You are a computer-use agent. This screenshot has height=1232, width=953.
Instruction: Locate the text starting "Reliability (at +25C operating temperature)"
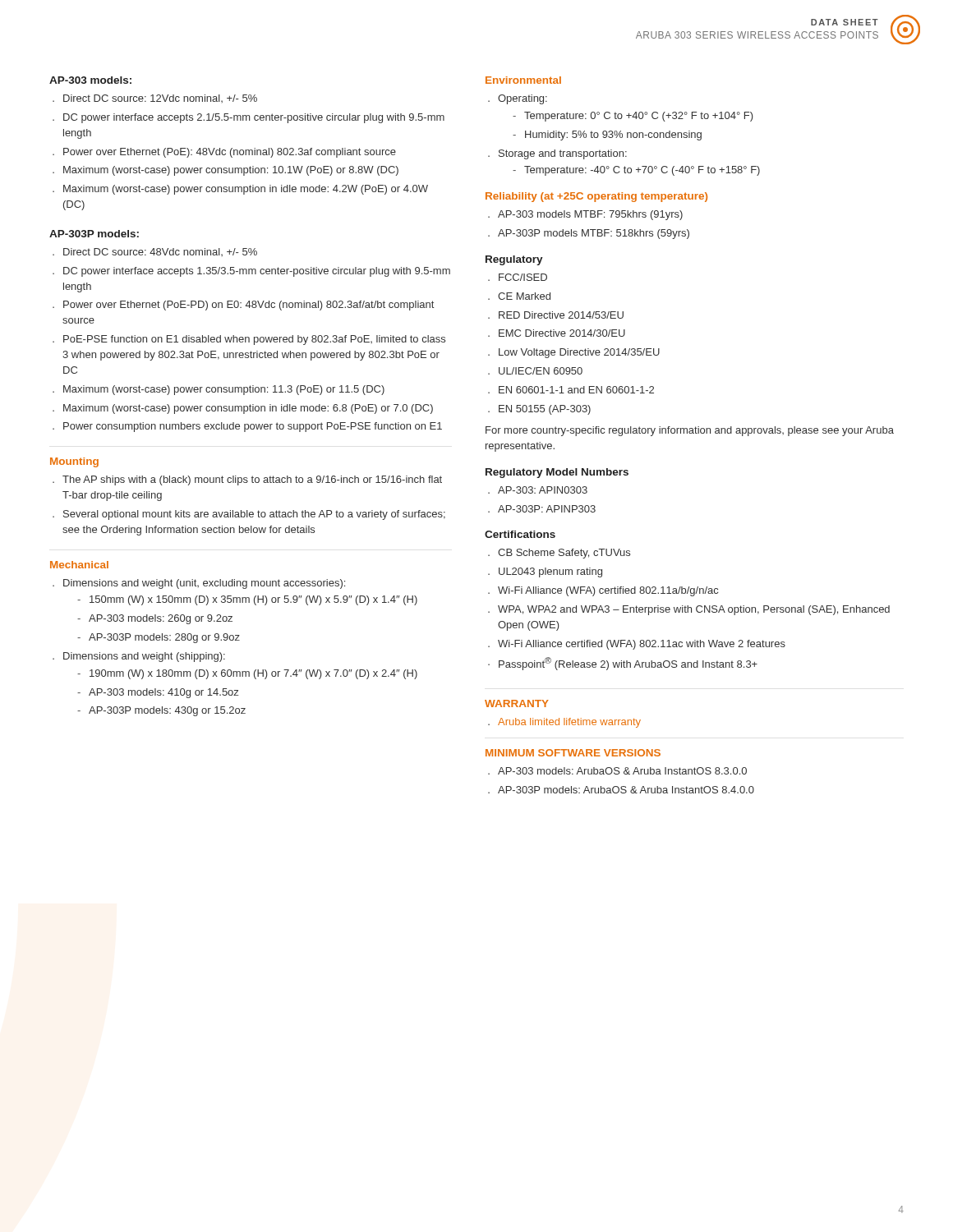tap(596, 196)
